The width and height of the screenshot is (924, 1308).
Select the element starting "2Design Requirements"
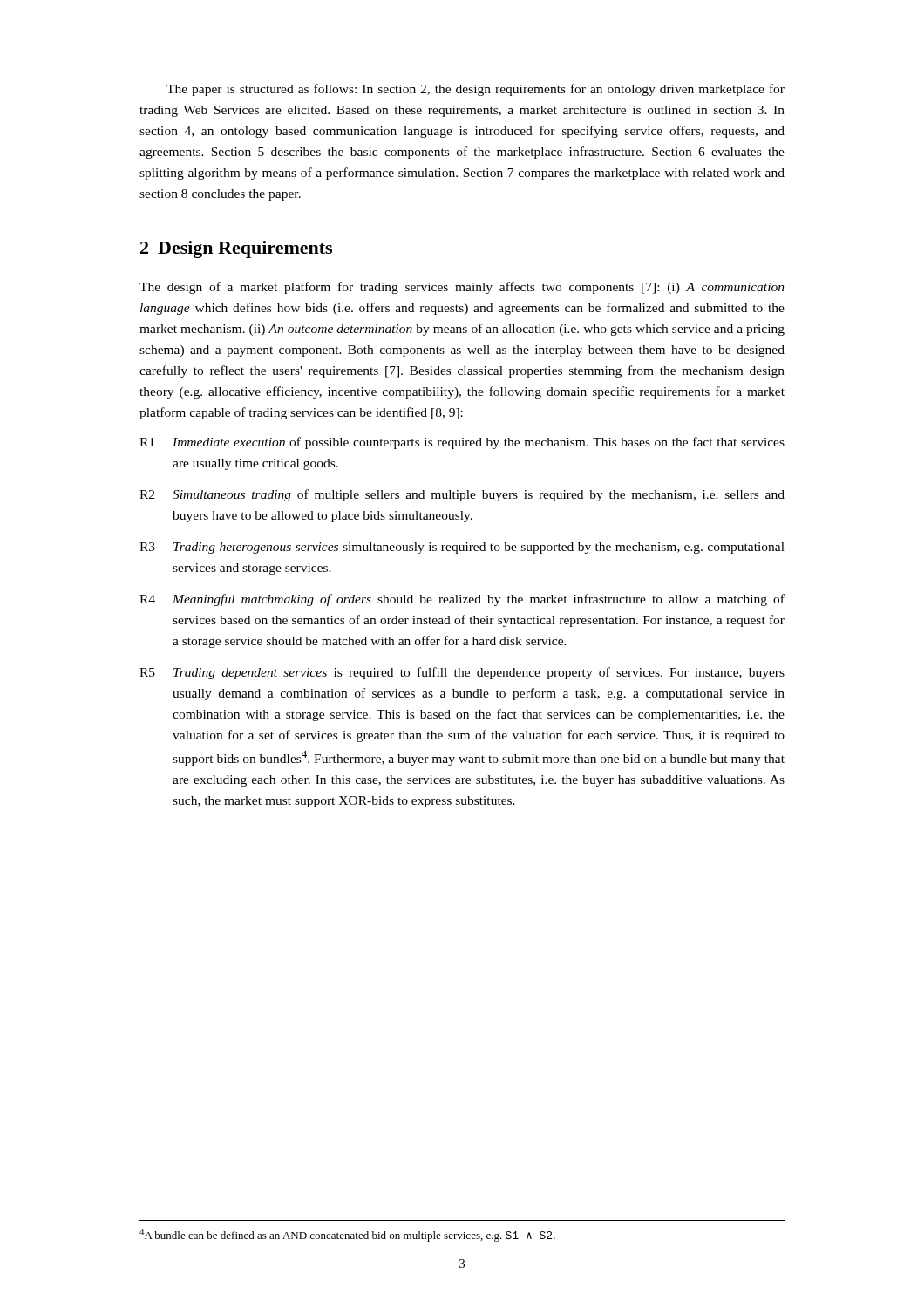[x=236, y=247]
